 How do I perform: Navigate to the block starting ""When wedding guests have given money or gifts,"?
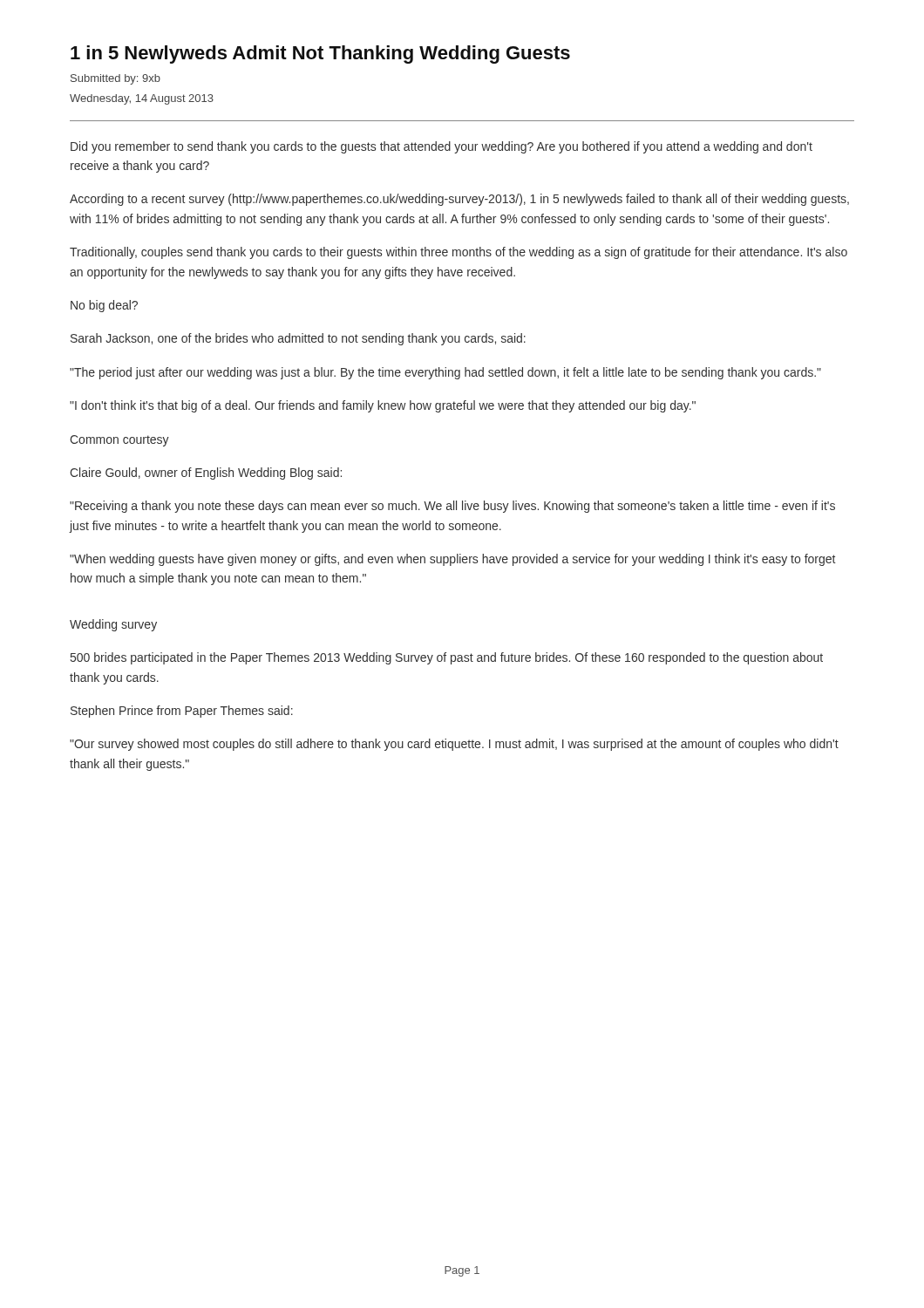pyautogui.click(x=453, y=569)
